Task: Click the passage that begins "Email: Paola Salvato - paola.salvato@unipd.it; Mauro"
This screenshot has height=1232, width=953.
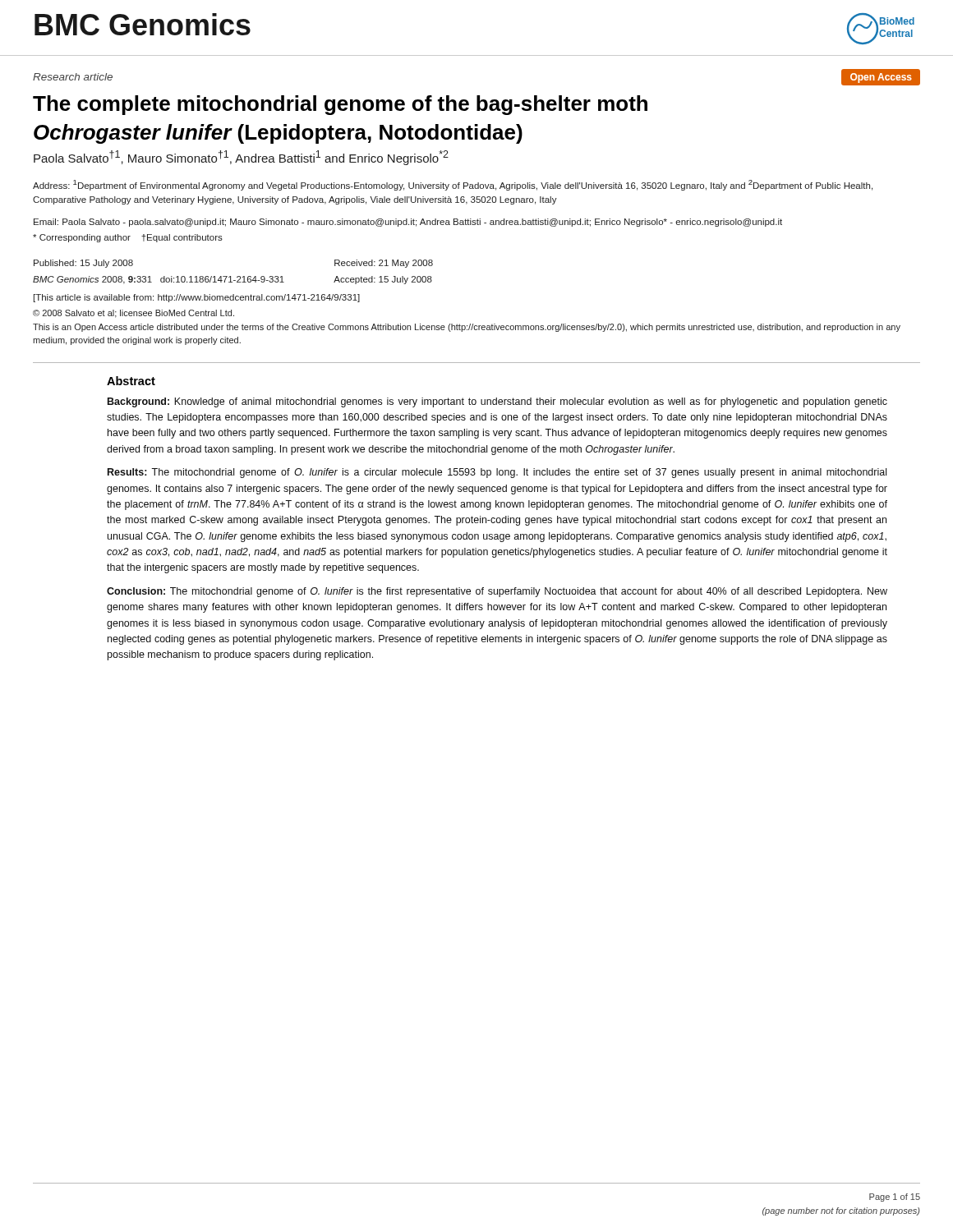Action: [408, 222]
